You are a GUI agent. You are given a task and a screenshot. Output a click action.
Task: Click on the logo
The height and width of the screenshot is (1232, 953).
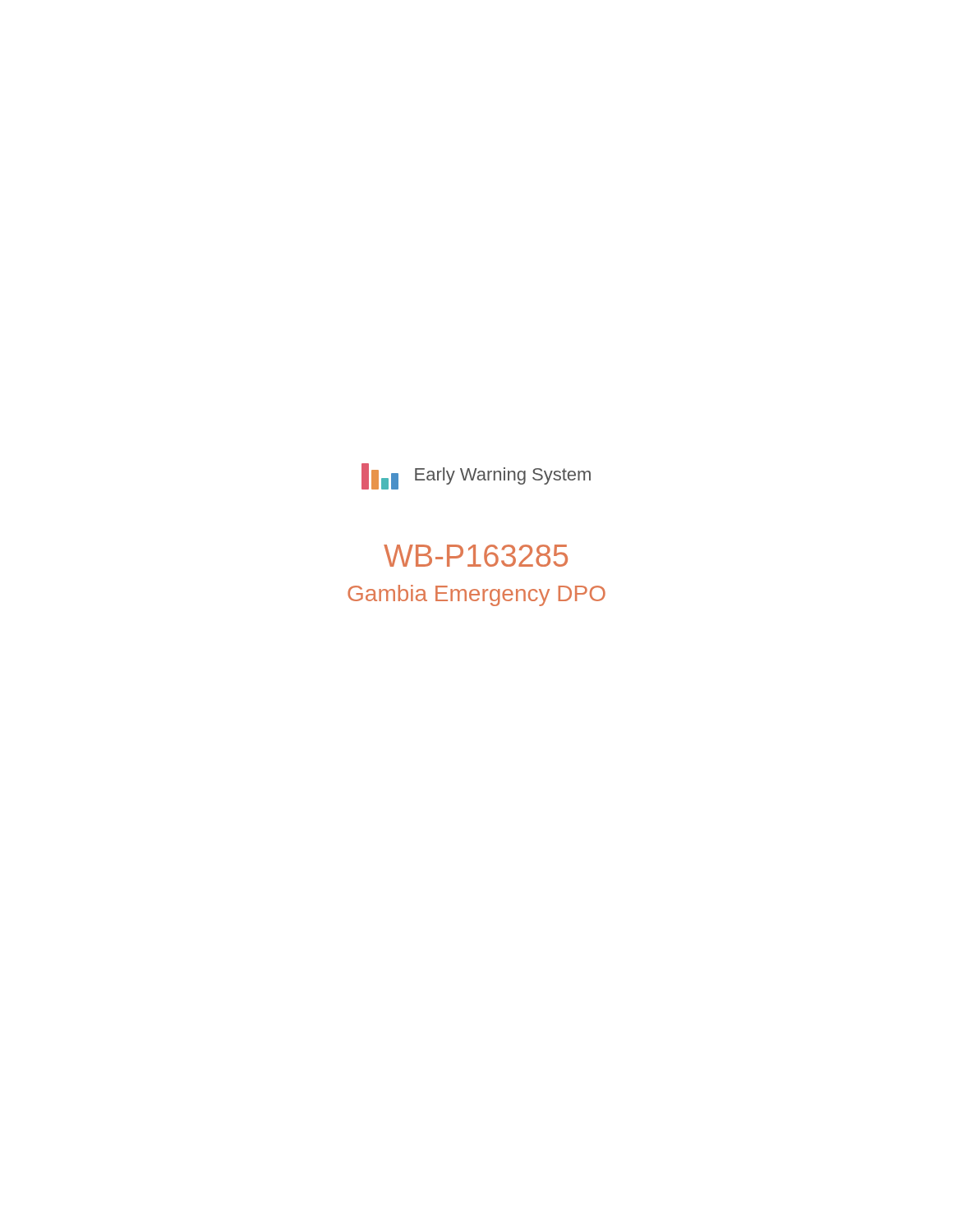point(476,475)
